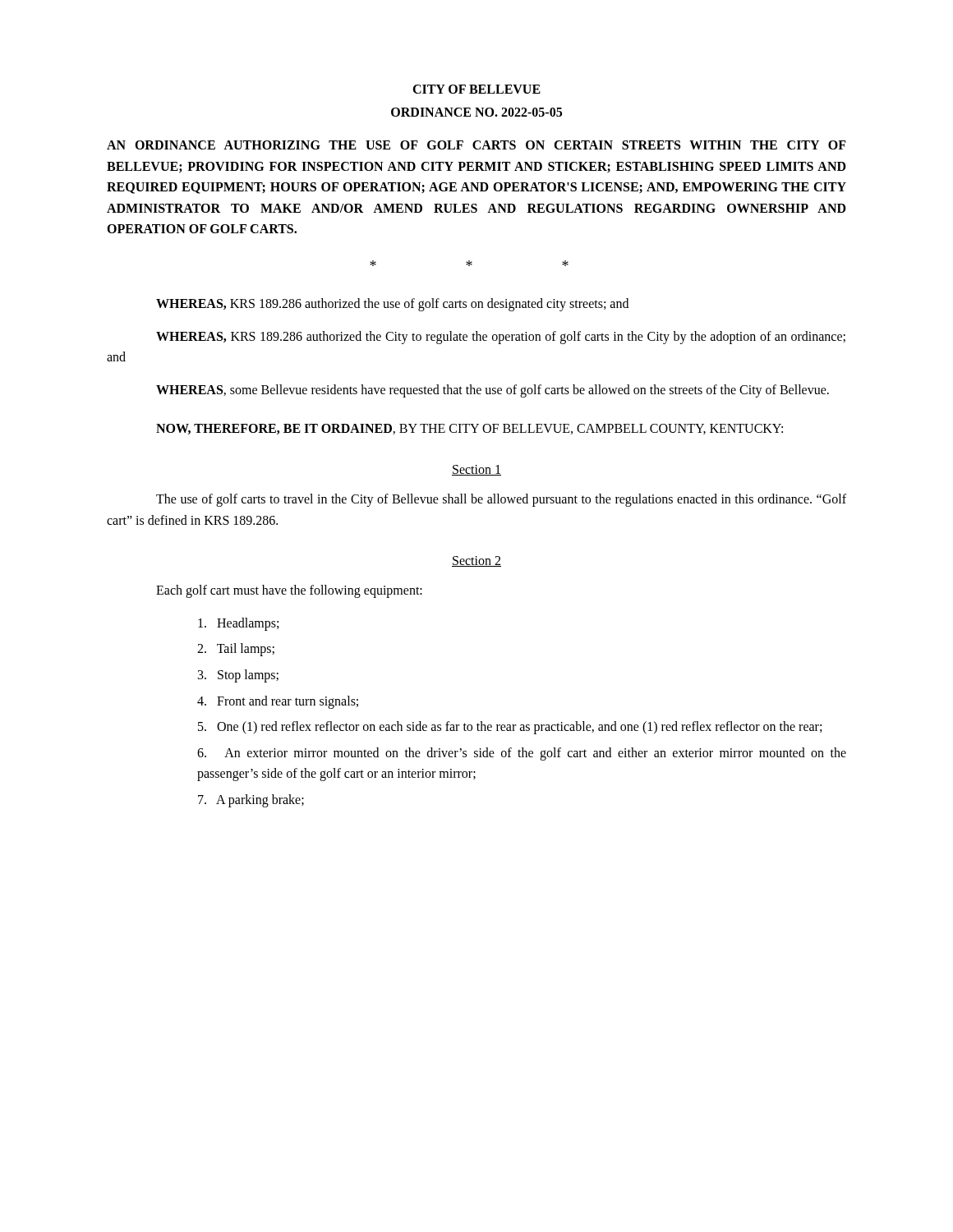Locate the passage starting "Each golf cart must have the"

[290, 590]
